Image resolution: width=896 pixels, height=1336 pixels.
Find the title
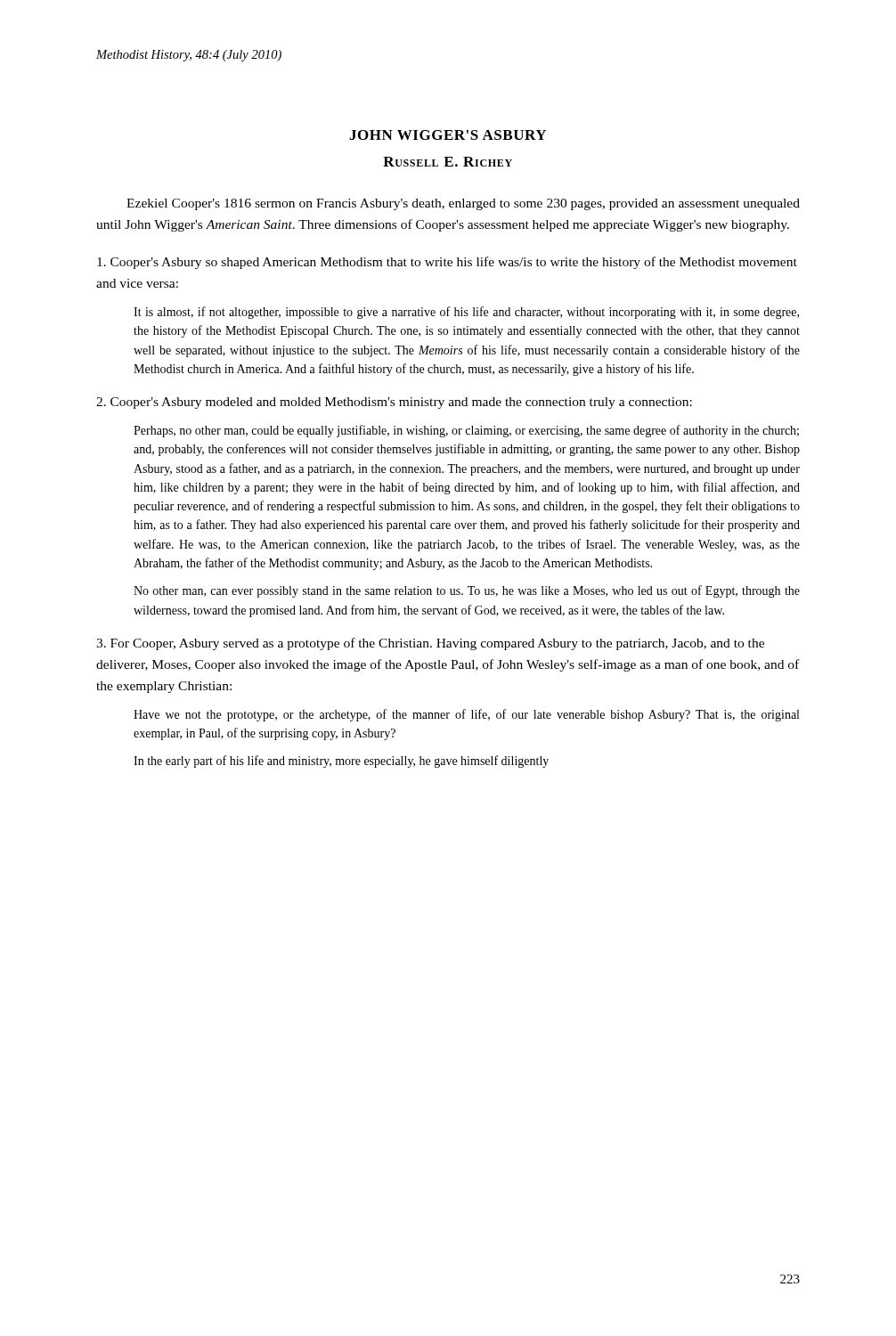coord(448,135)
